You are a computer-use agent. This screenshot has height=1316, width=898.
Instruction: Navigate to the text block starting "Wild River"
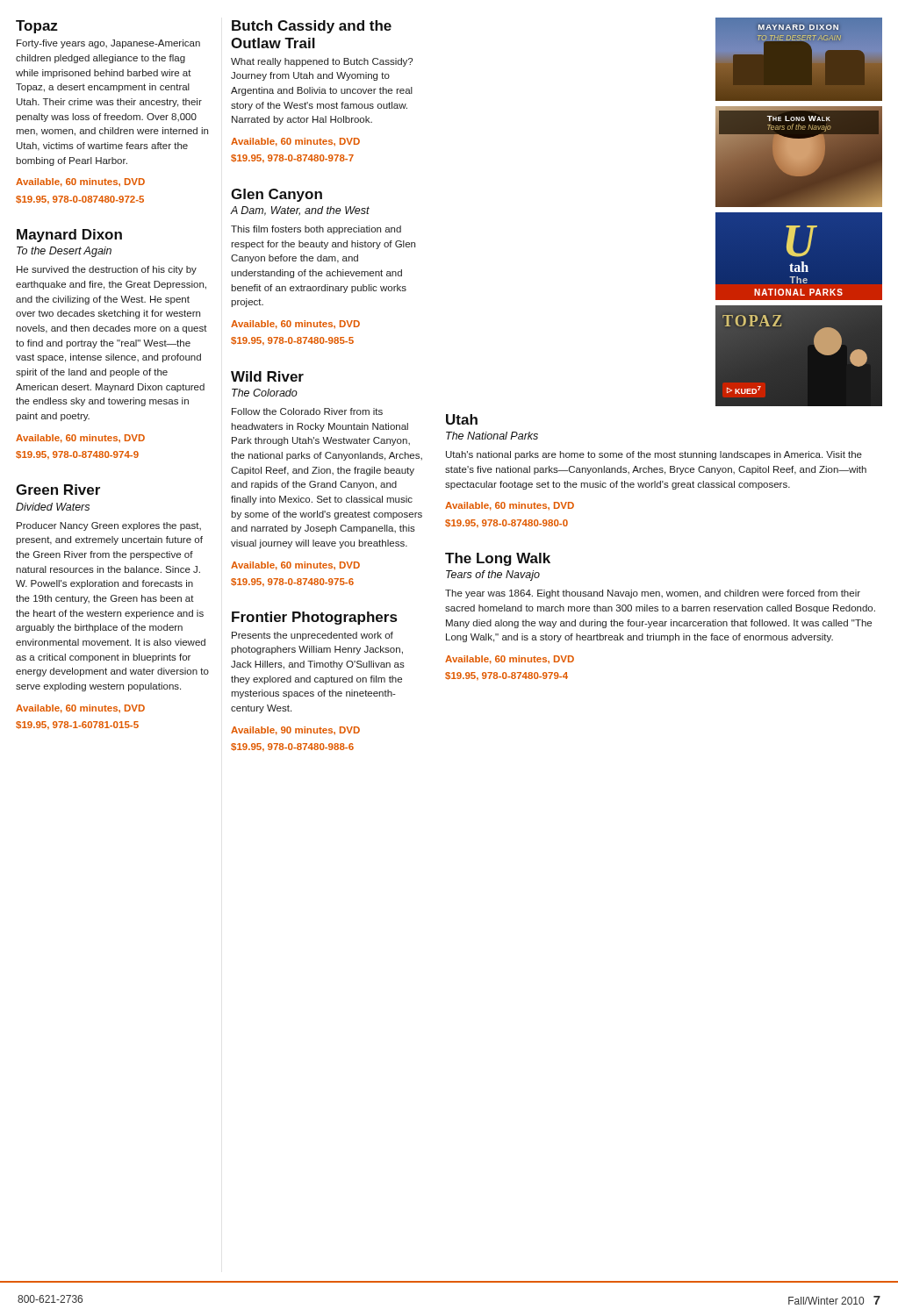[x=267, y=376]
